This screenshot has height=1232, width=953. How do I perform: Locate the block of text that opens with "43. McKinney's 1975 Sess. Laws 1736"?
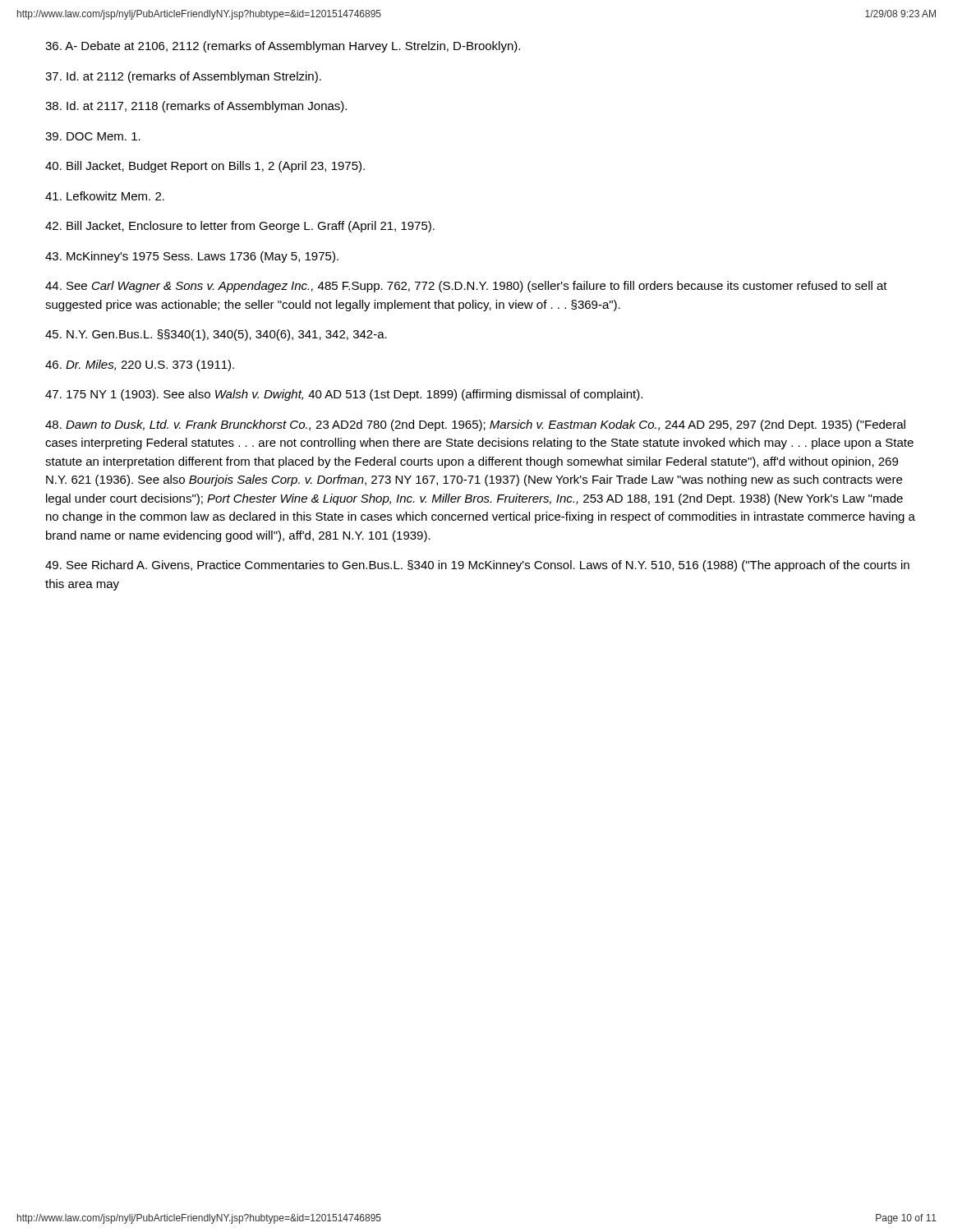pyautogui.click(x=192, y=255)
